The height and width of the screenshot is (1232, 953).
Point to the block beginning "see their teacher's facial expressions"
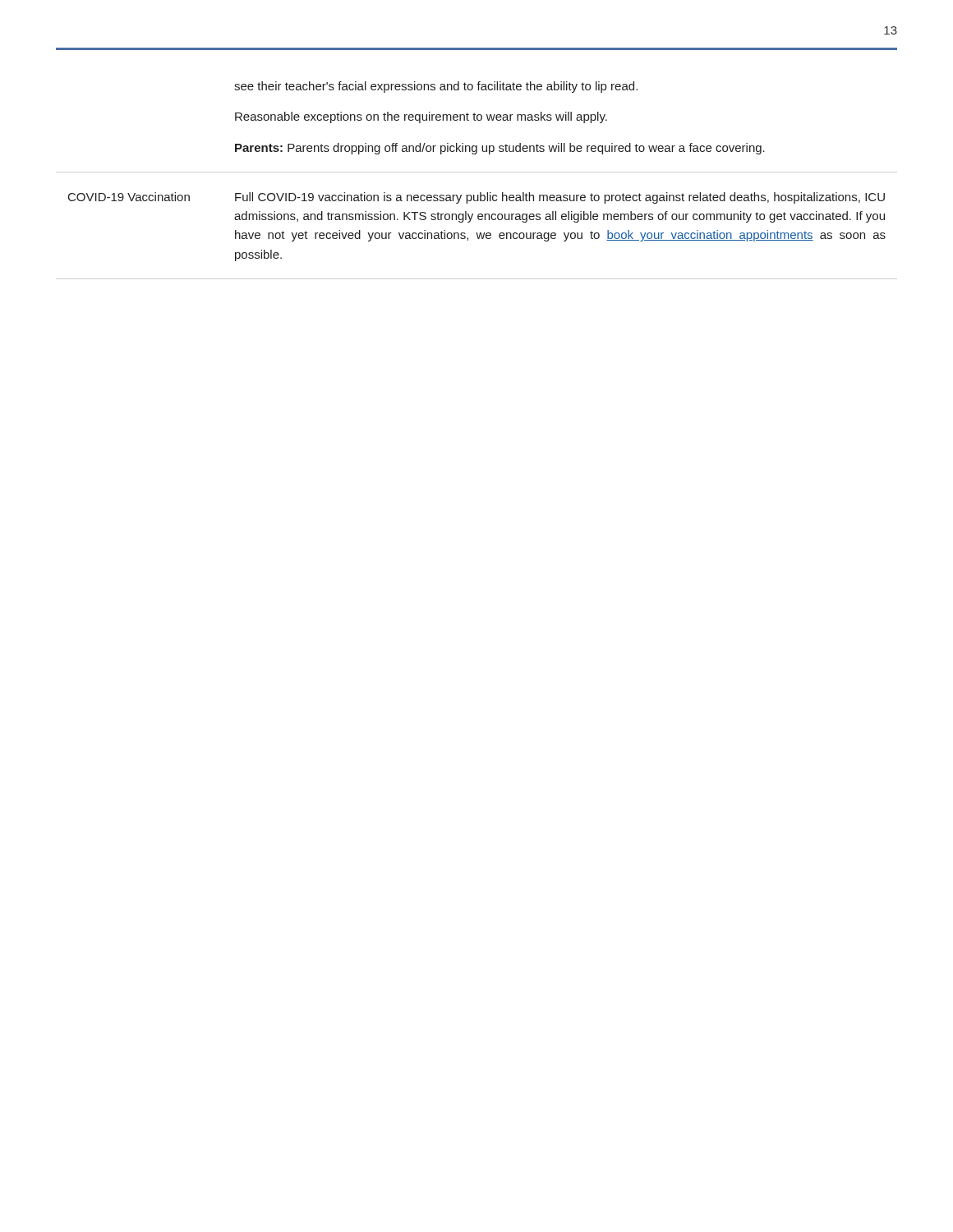(x=476, y=117)
